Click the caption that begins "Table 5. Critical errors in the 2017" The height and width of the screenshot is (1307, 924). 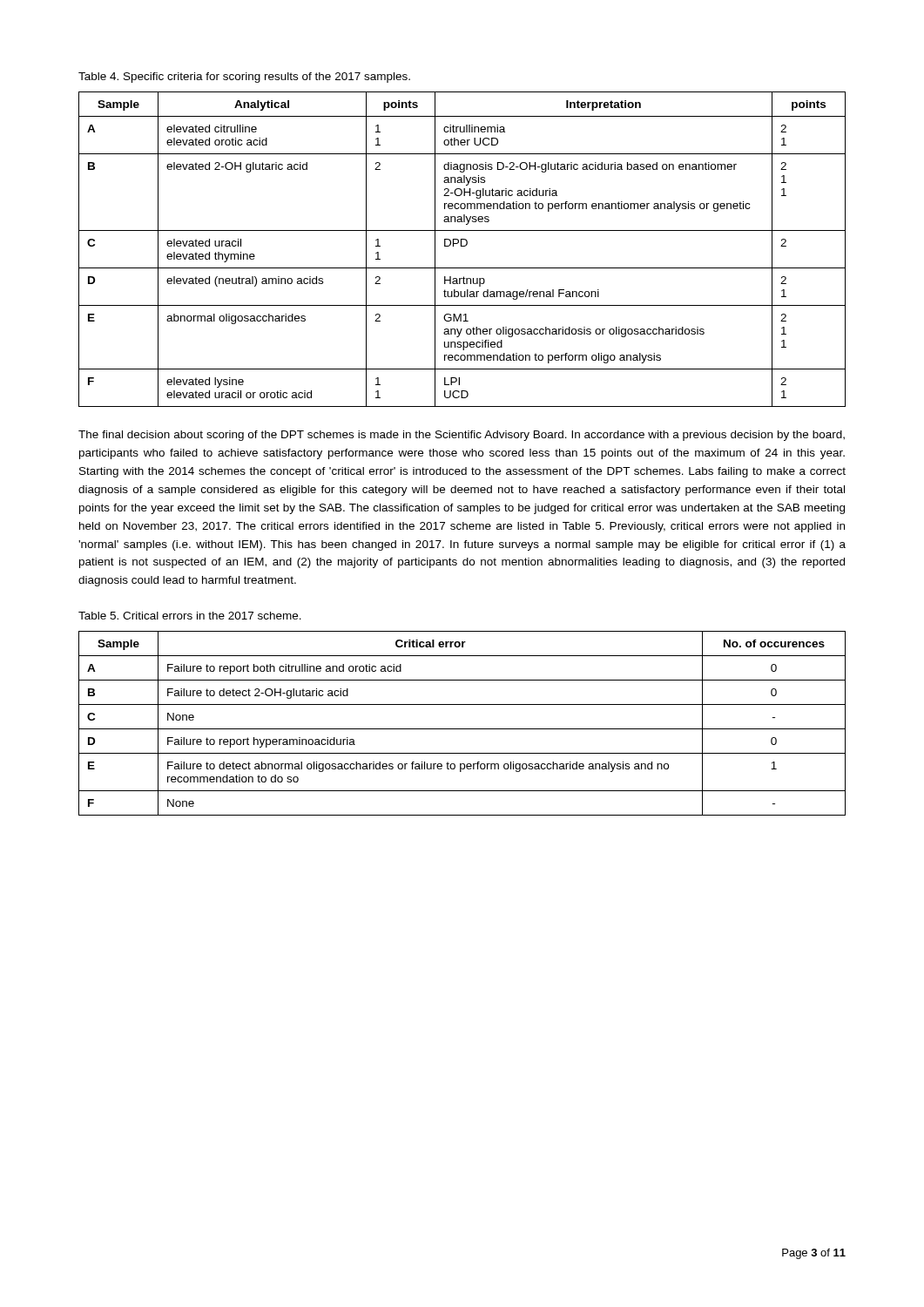click(x=190, y=616)
